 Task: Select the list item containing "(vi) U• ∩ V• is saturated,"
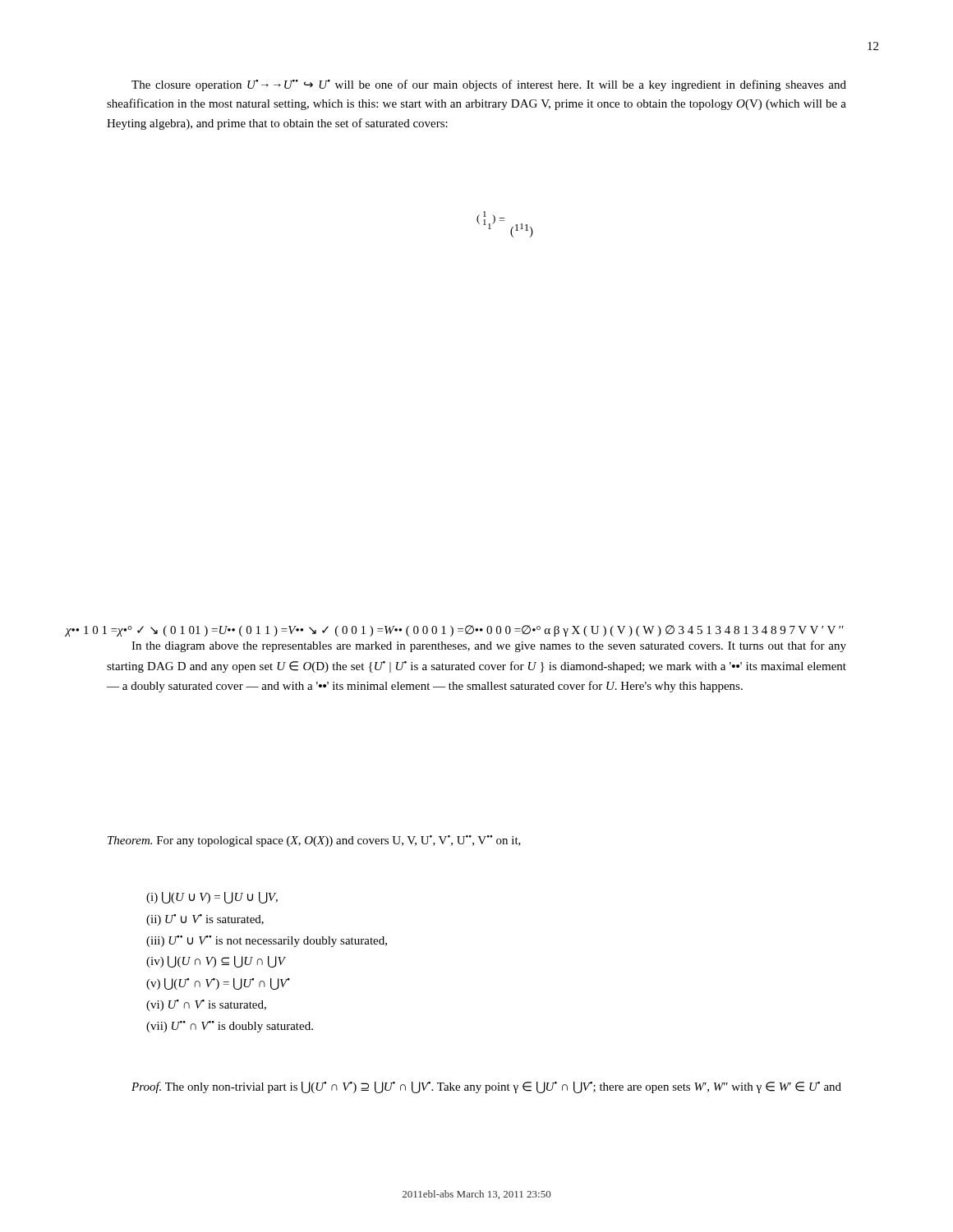pos(207,1003)
